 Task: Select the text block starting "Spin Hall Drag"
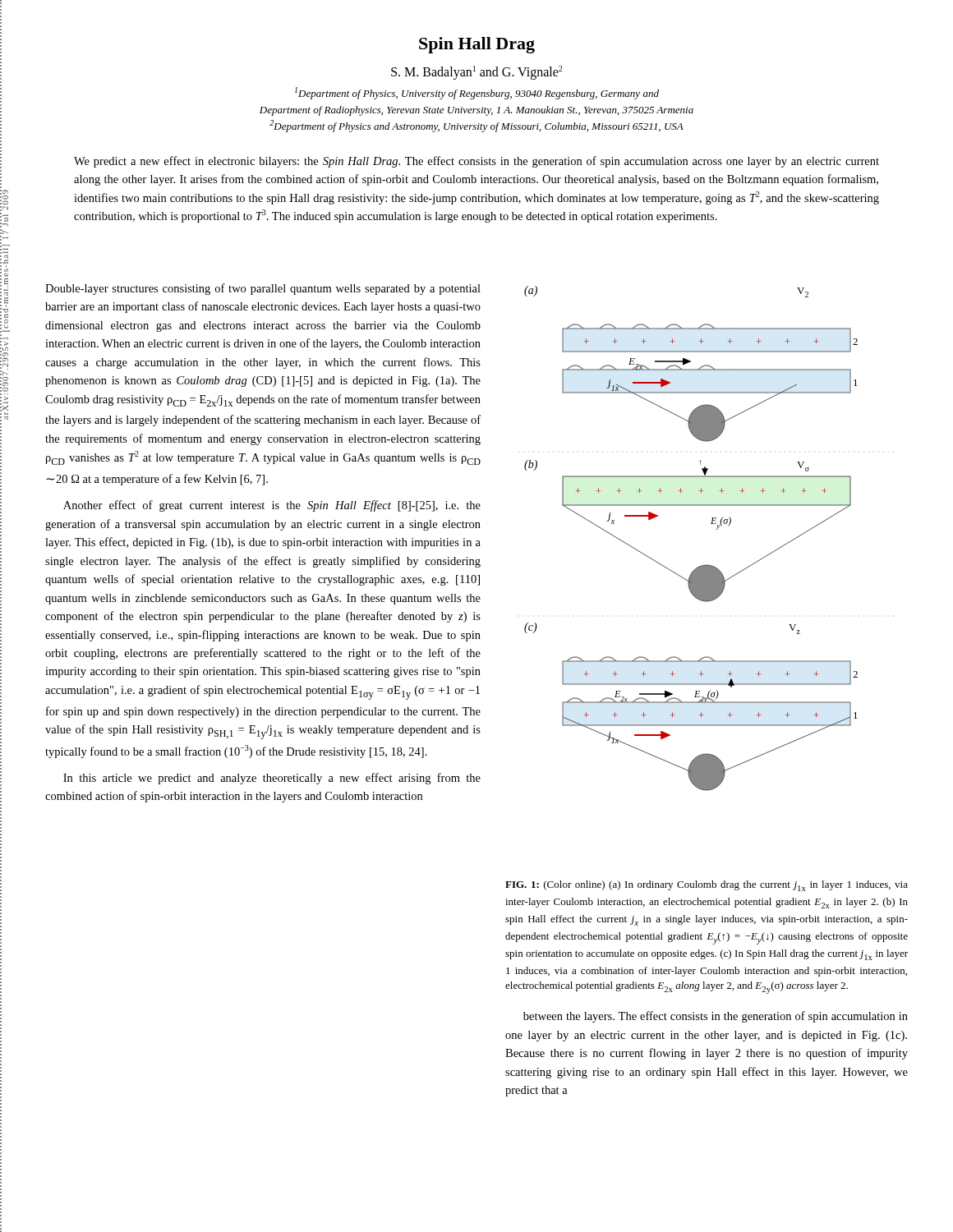(x=476, y=43)
